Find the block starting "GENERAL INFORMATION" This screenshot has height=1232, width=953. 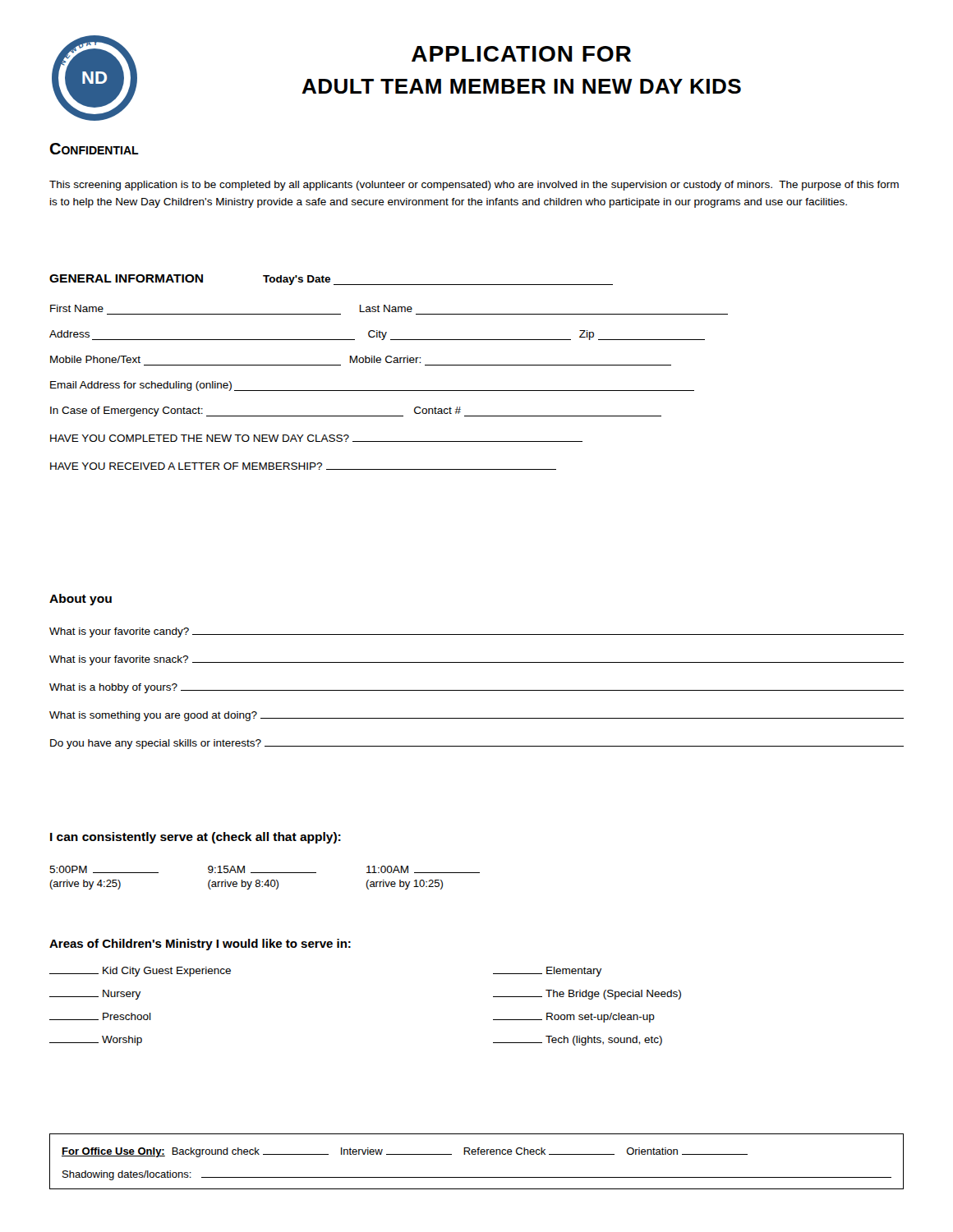tap(127, 278)
